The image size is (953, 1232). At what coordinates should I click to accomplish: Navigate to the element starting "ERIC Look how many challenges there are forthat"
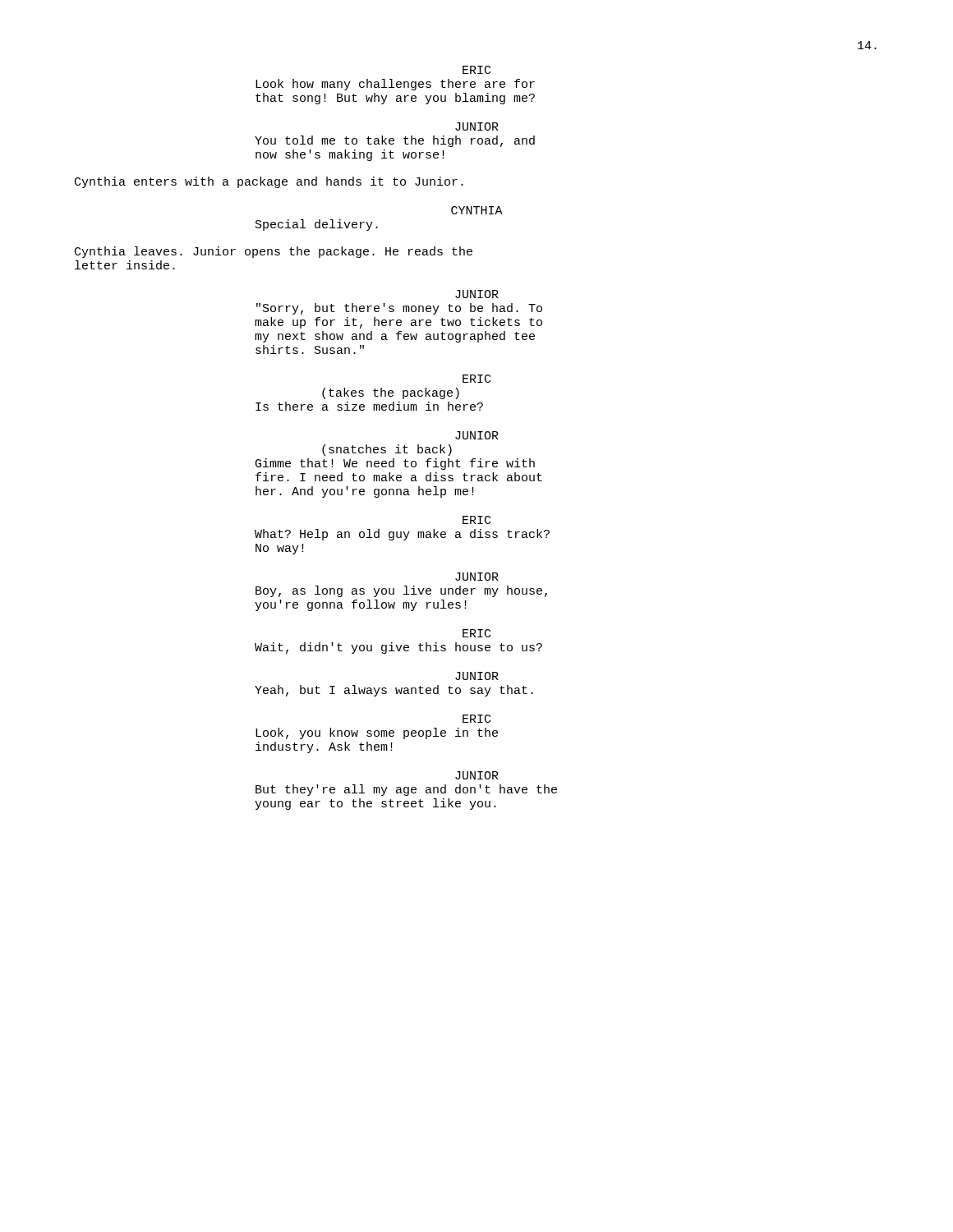click(x=476, y=85)
